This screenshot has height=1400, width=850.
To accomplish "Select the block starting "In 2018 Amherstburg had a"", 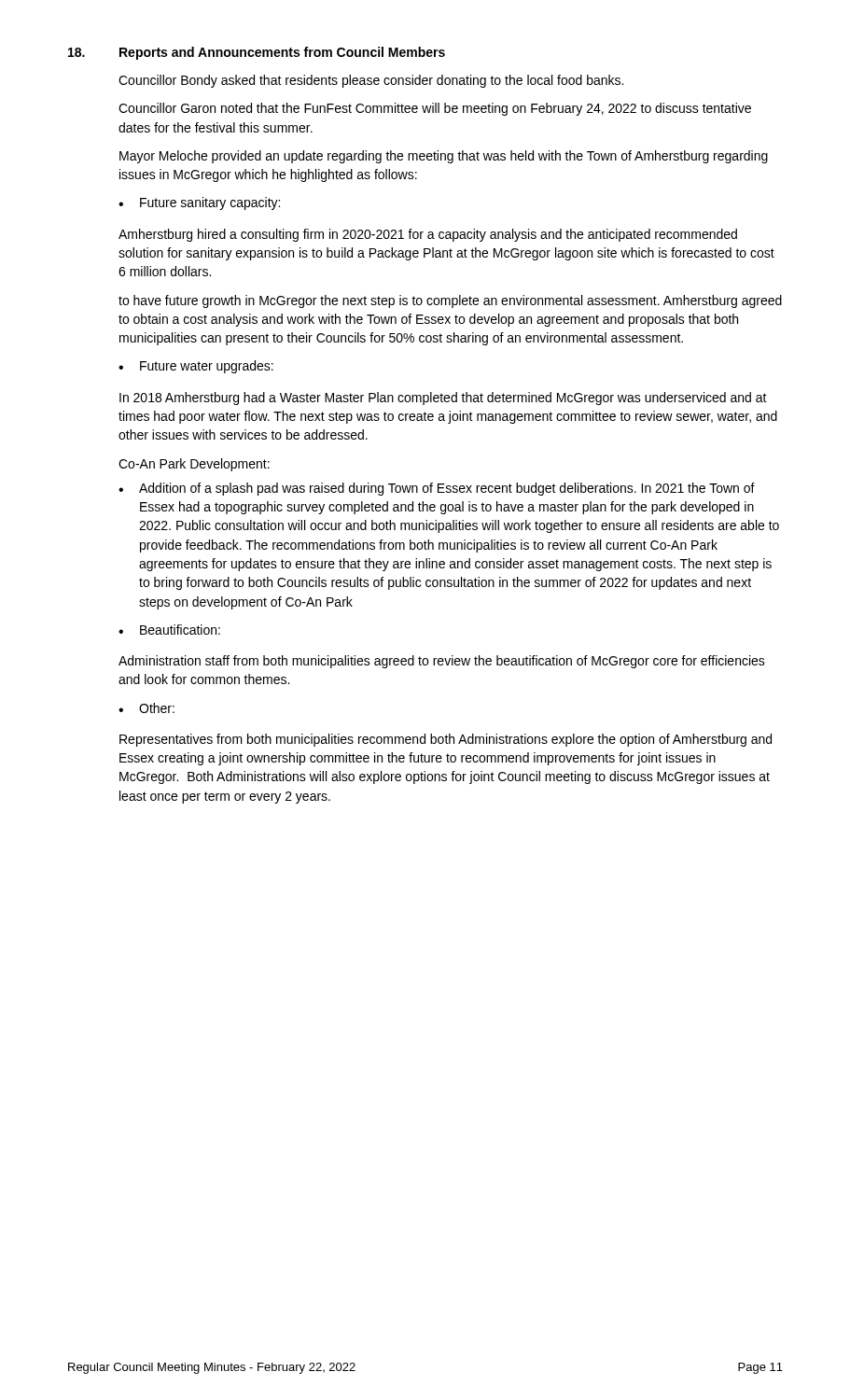I will pyautogui.click(x=448, y=416).
